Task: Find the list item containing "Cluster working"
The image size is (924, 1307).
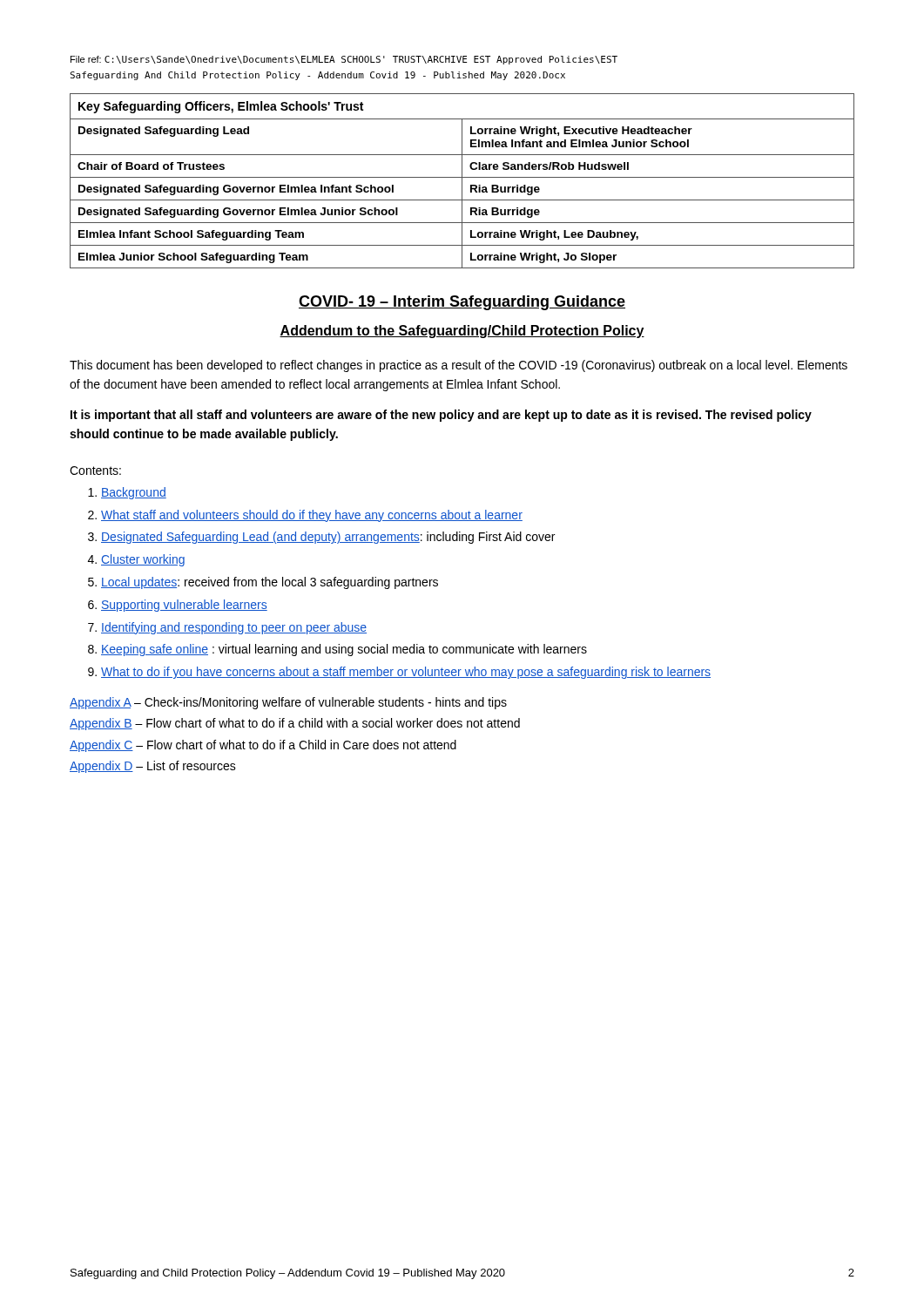Action: tap(143, 560)
